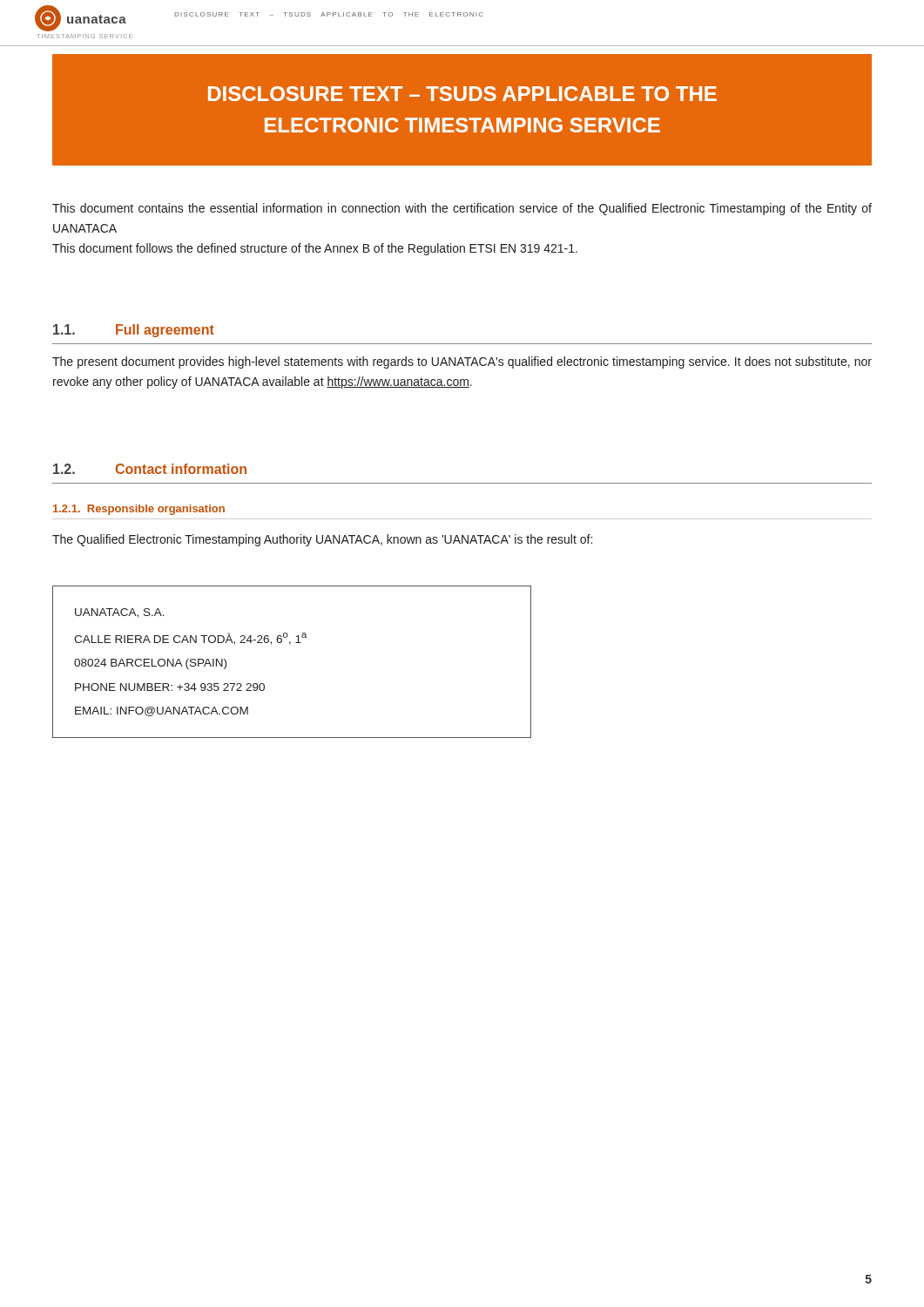924x1307 pixels.
Task: Click on the text starting "The Qualified Electronic Timestamping Authority UANATACA, known"
Action: coord(323,539)
